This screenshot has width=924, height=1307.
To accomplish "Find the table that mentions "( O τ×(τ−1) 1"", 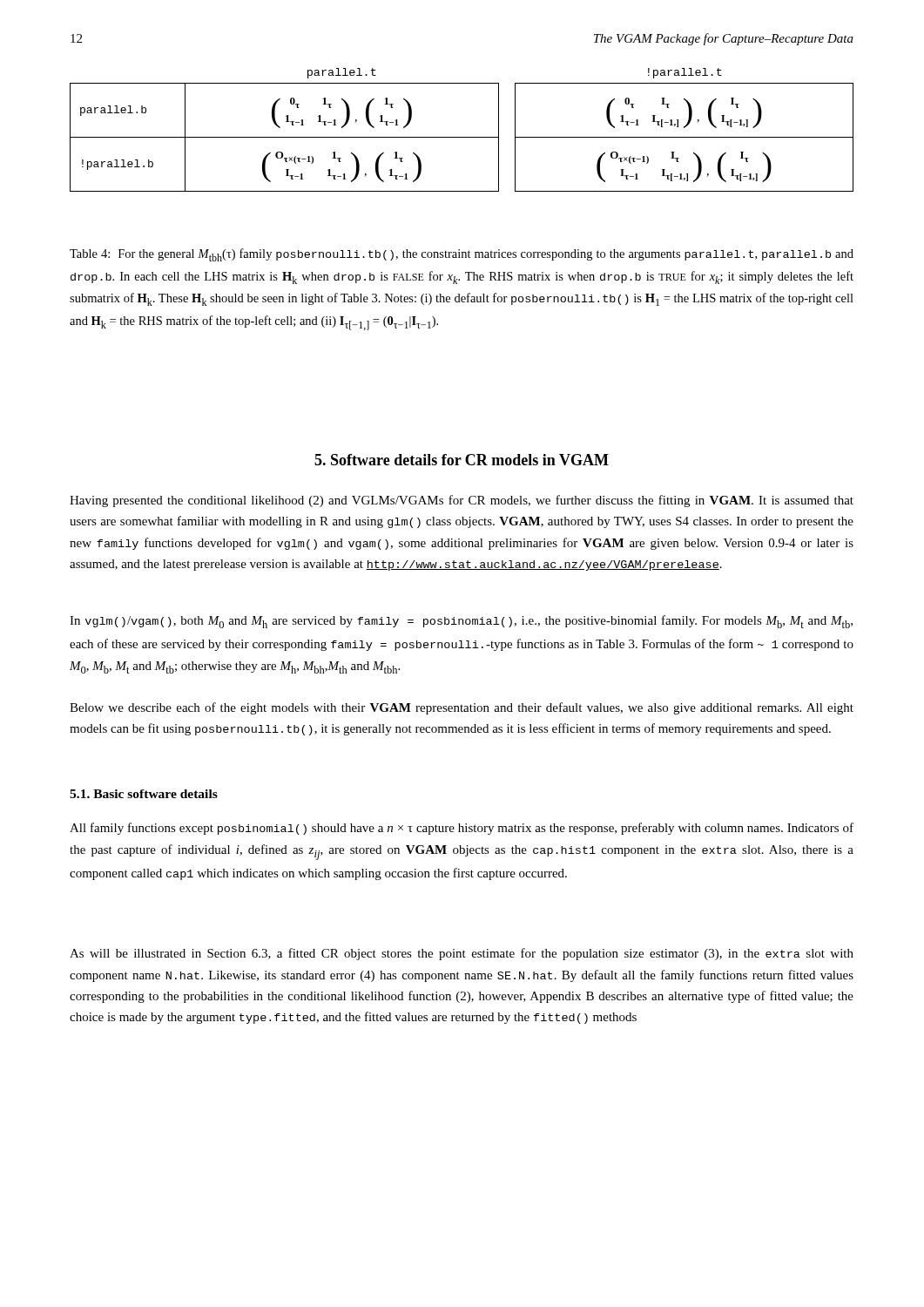I will (462, 127).
